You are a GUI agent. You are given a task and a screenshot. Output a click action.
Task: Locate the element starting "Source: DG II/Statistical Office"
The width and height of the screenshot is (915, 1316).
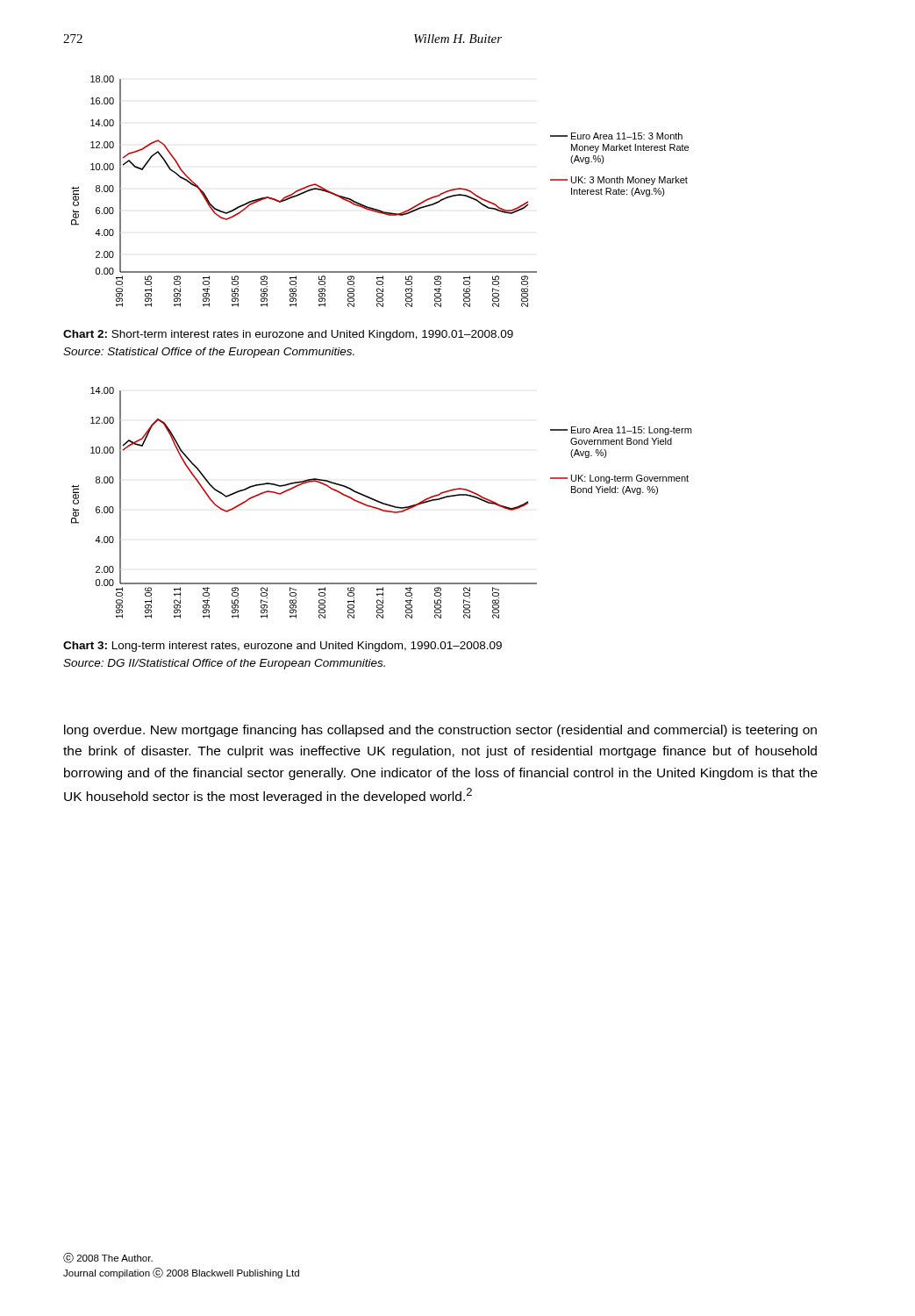225,663
